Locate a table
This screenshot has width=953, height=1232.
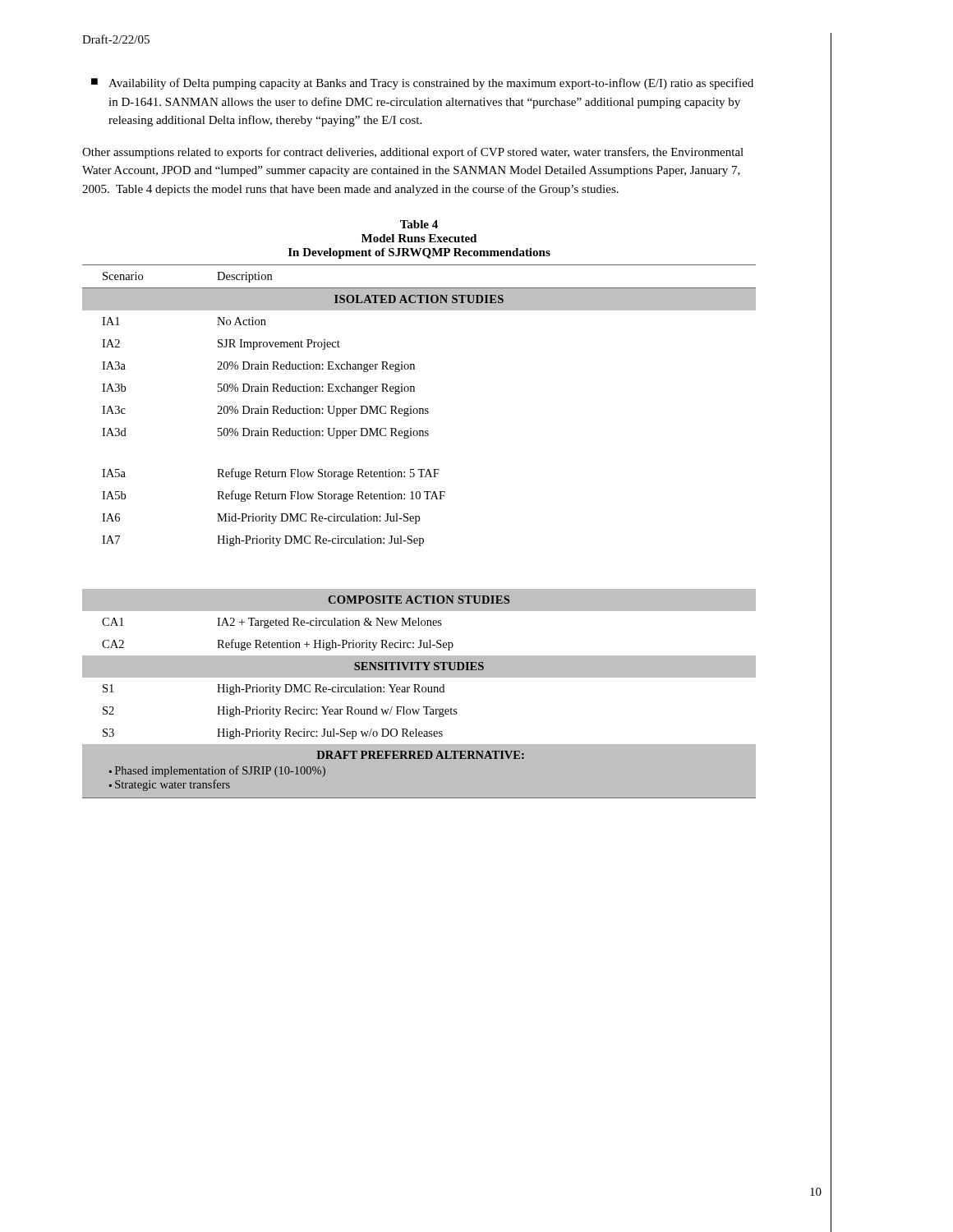point(419,531)
